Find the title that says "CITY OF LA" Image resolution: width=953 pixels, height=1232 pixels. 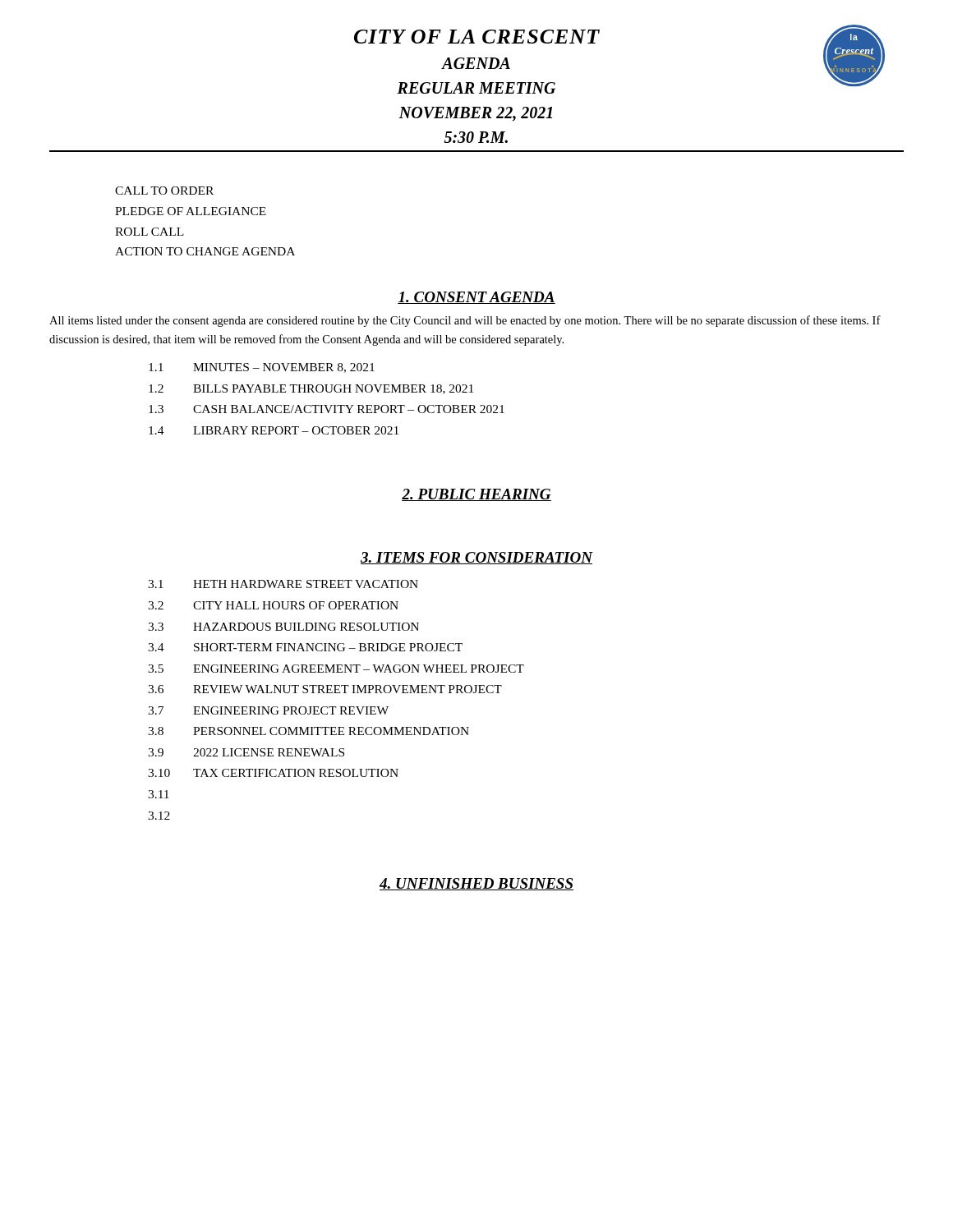point(476,87)
